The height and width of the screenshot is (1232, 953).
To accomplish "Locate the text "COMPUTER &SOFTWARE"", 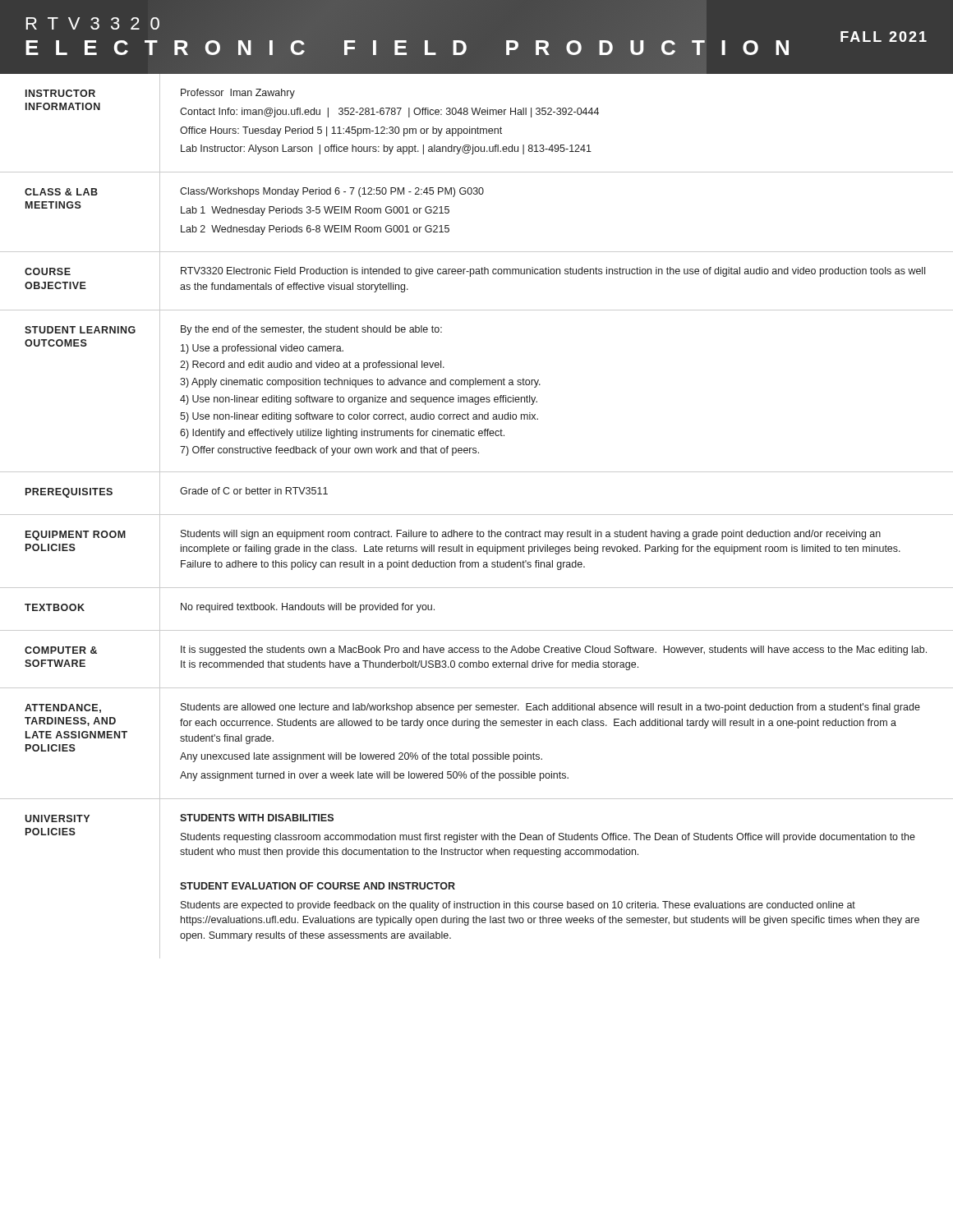I will point(61,657).
